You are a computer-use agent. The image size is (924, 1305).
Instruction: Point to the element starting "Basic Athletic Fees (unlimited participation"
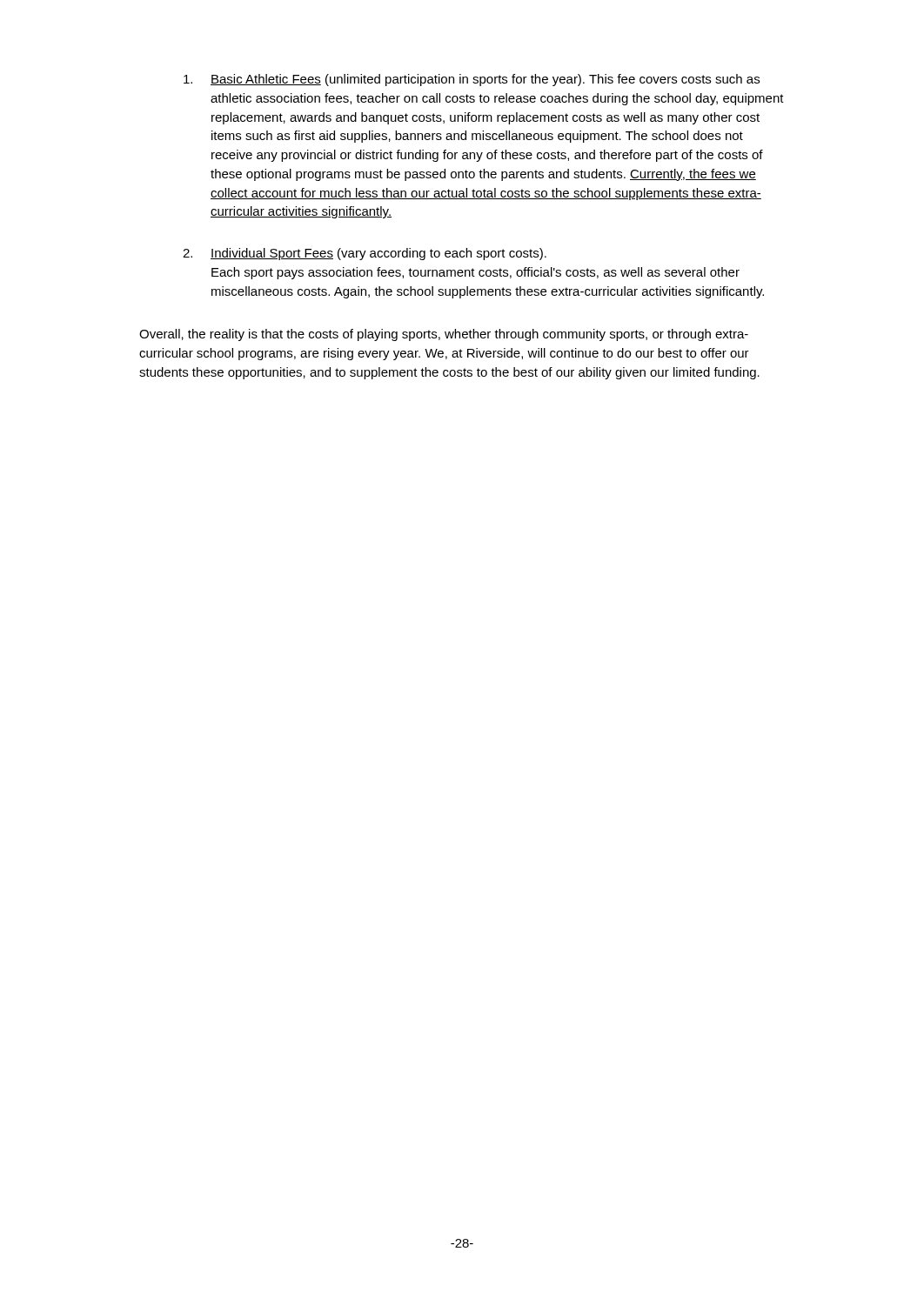[484, 147]
